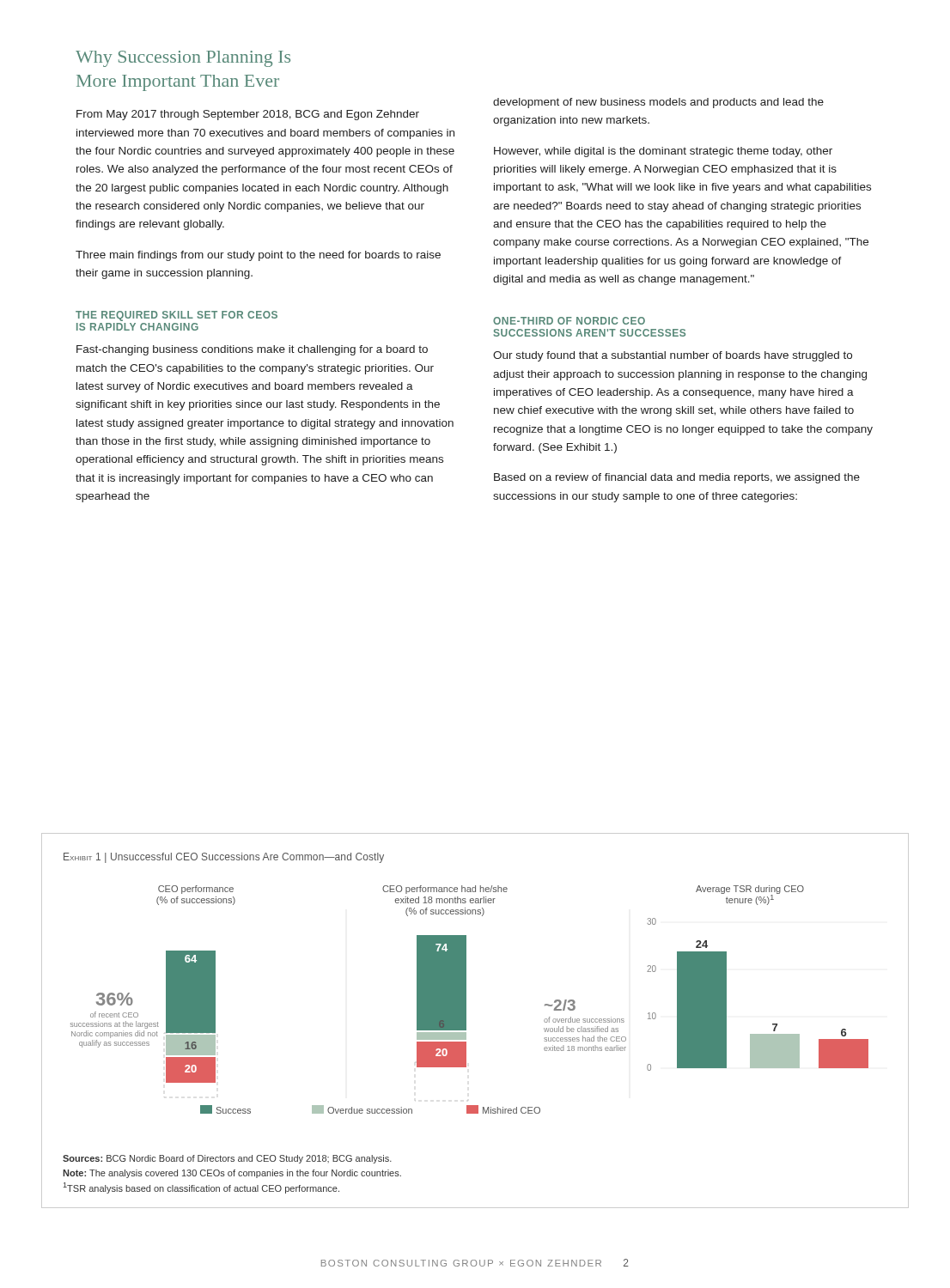
Task: Find the block starting "Fast-changing business conditions make"
Action: [266, 423]
